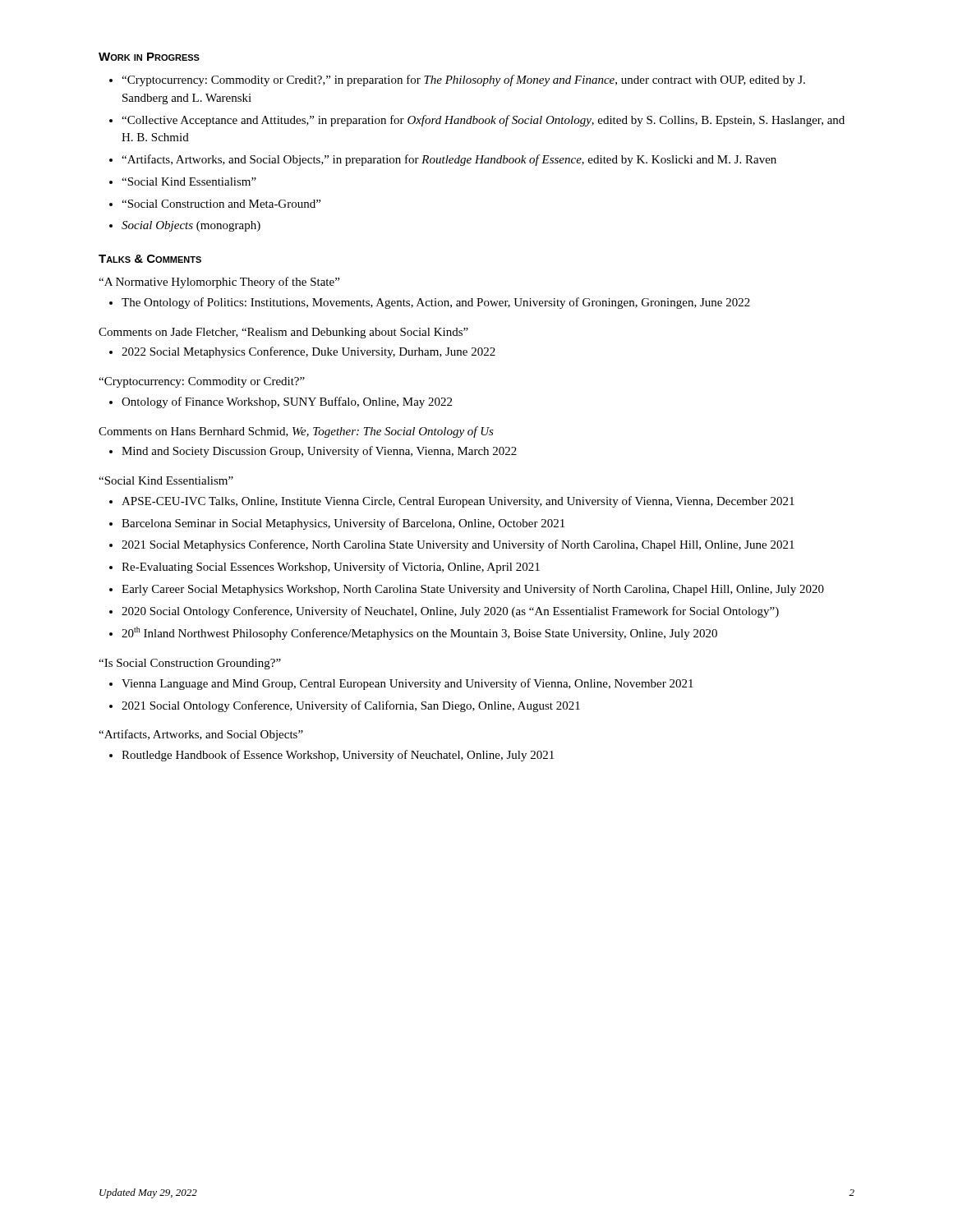Image resolution: width=953 pixels, height=1232 pixels.
Task: Select the list item with the text "20th Inland Northwest"
Action: (420, 633)
